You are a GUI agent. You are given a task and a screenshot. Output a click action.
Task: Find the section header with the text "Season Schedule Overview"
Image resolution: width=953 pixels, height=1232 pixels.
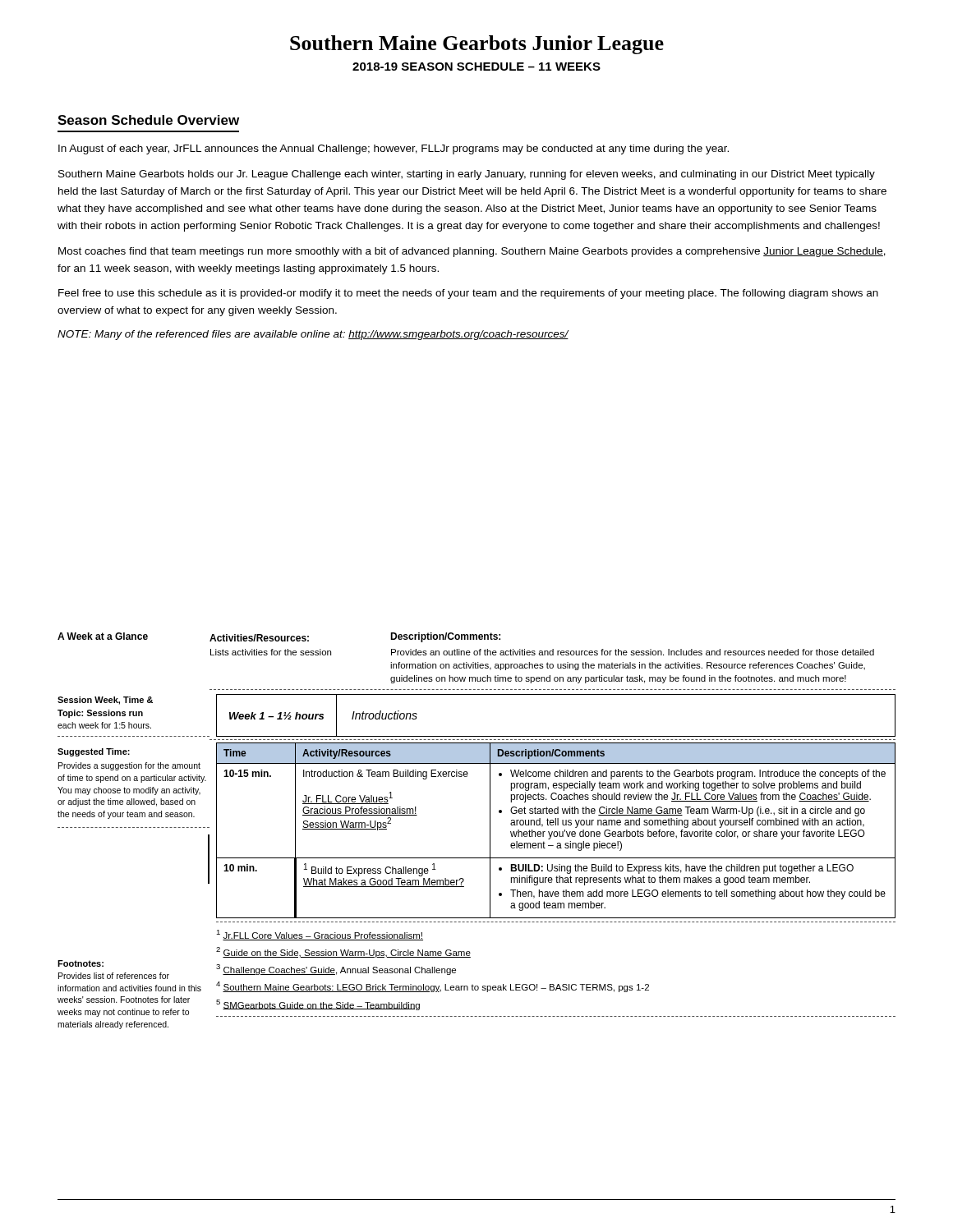click(148, 120)
